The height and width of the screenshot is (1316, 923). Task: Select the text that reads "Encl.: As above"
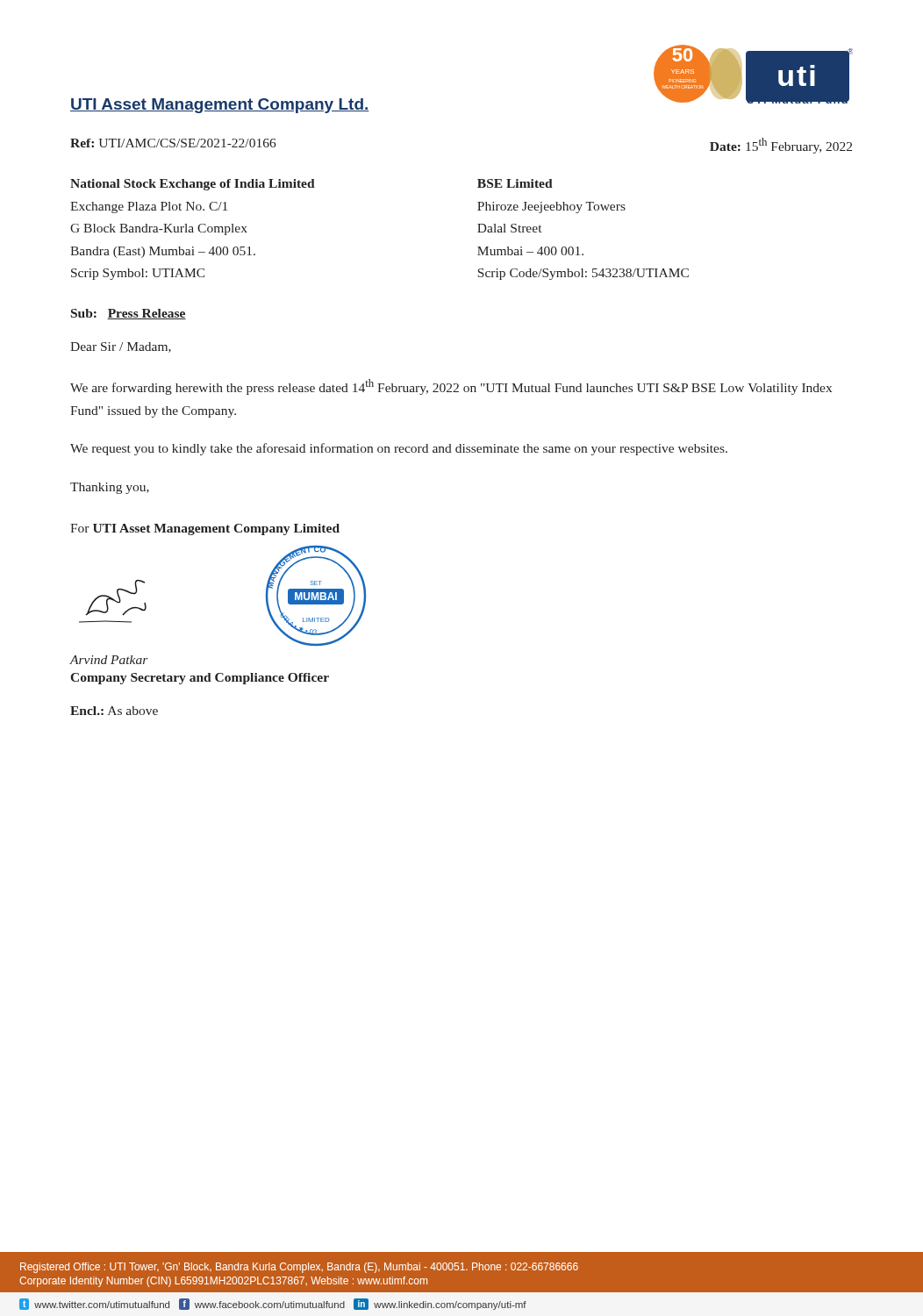(x=114, y=711)
